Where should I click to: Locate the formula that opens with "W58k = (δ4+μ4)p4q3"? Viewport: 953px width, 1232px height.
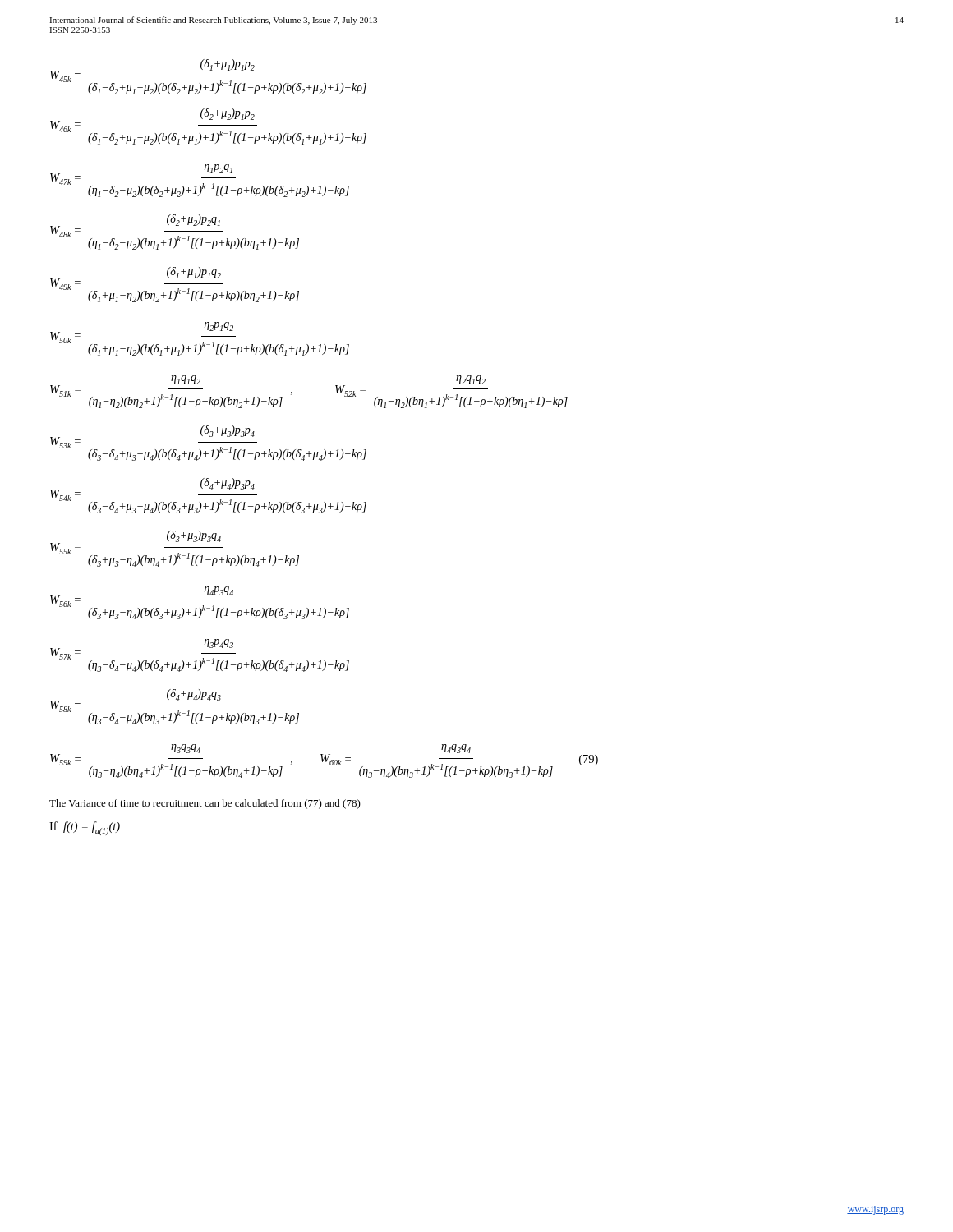(176, 706)
